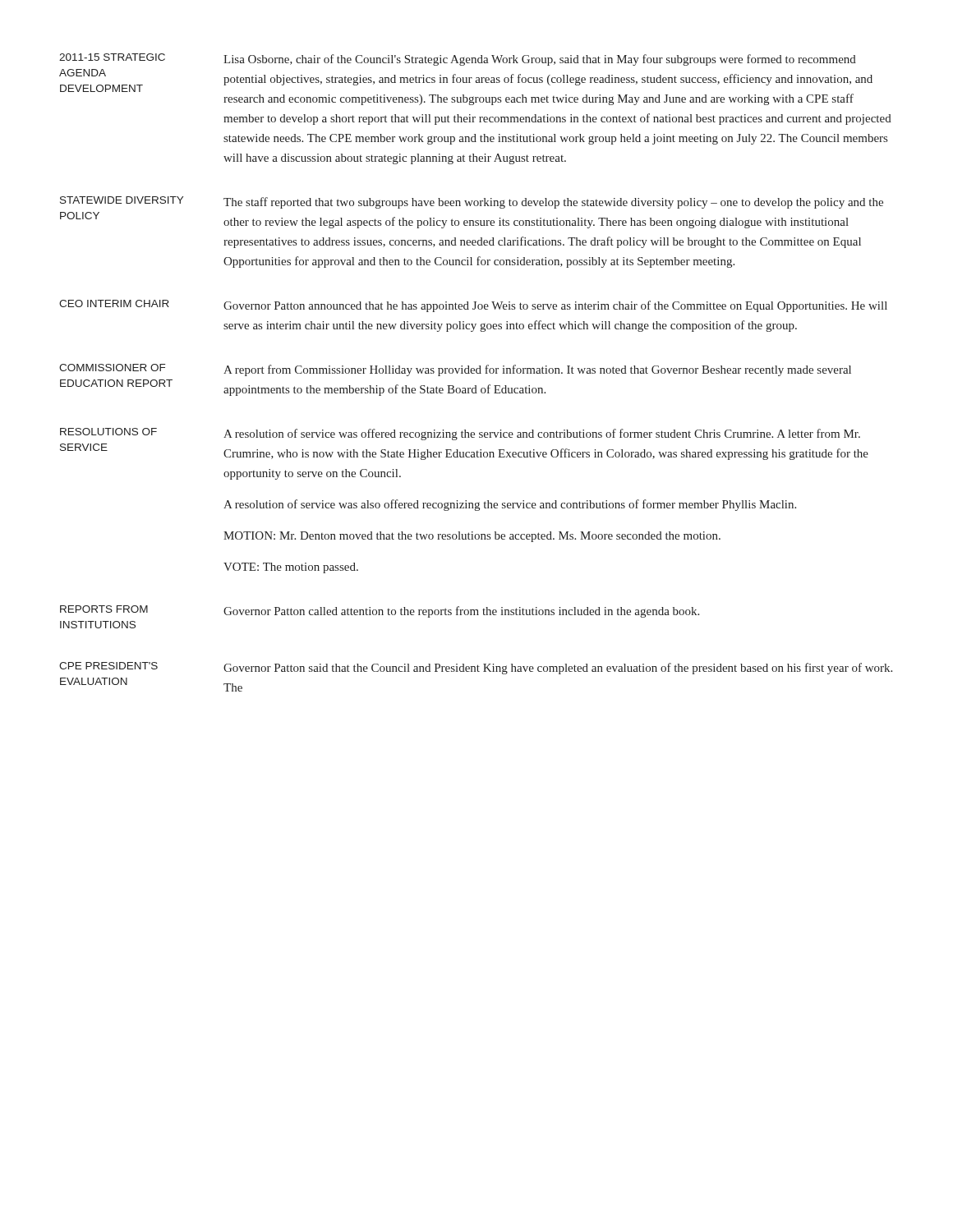The height and width of the screenshot is (1232, 953).
Task: Click on the section header with the text "RESOLUTIONS OFSERVICE"
Action: (x=108, y=439)
